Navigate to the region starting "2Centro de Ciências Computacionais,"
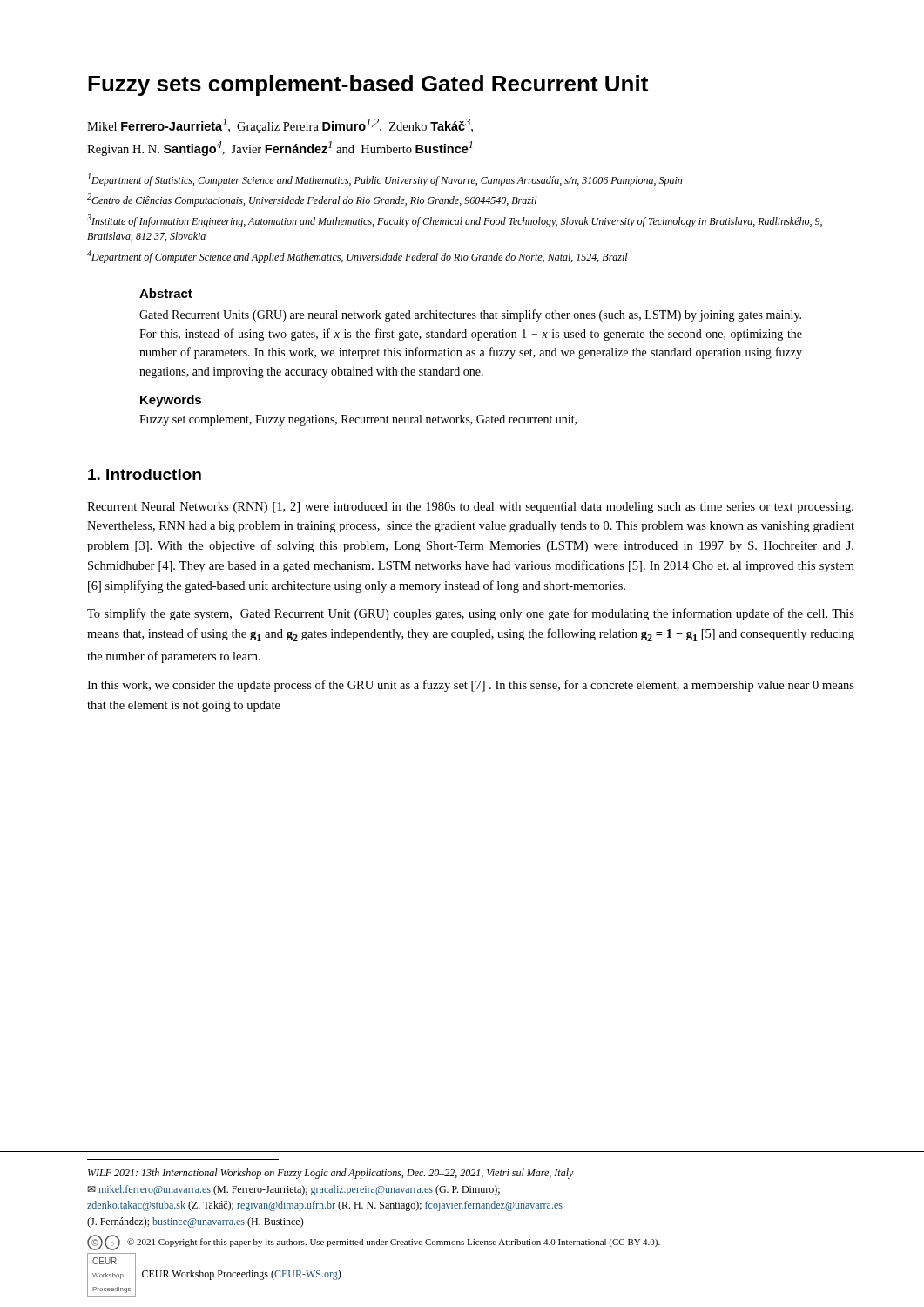The width and height of the screenshot is (924, 1307). pos(312,199)
